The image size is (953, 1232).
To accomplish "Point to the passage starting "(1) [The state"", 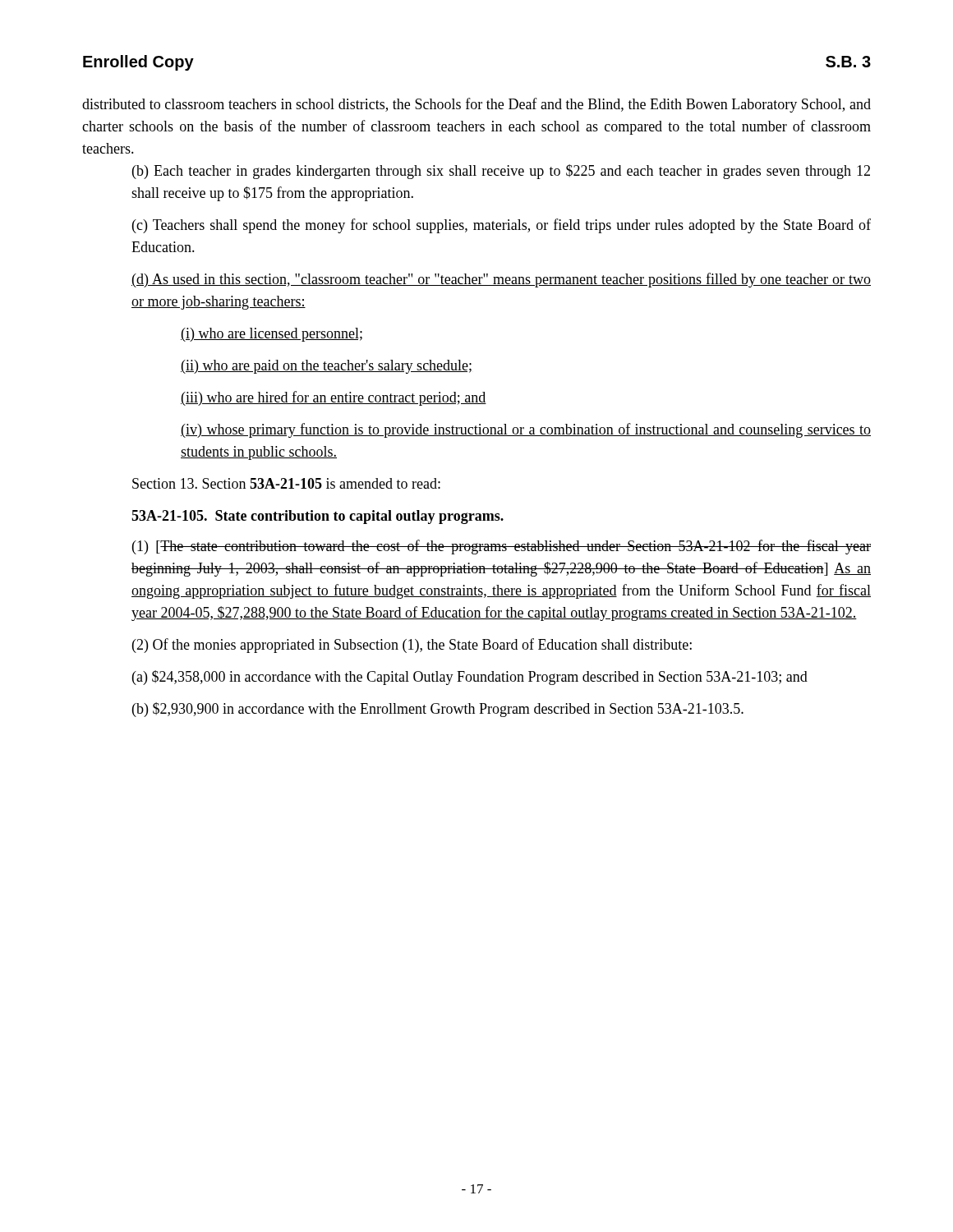I will [x=501, y=580].
